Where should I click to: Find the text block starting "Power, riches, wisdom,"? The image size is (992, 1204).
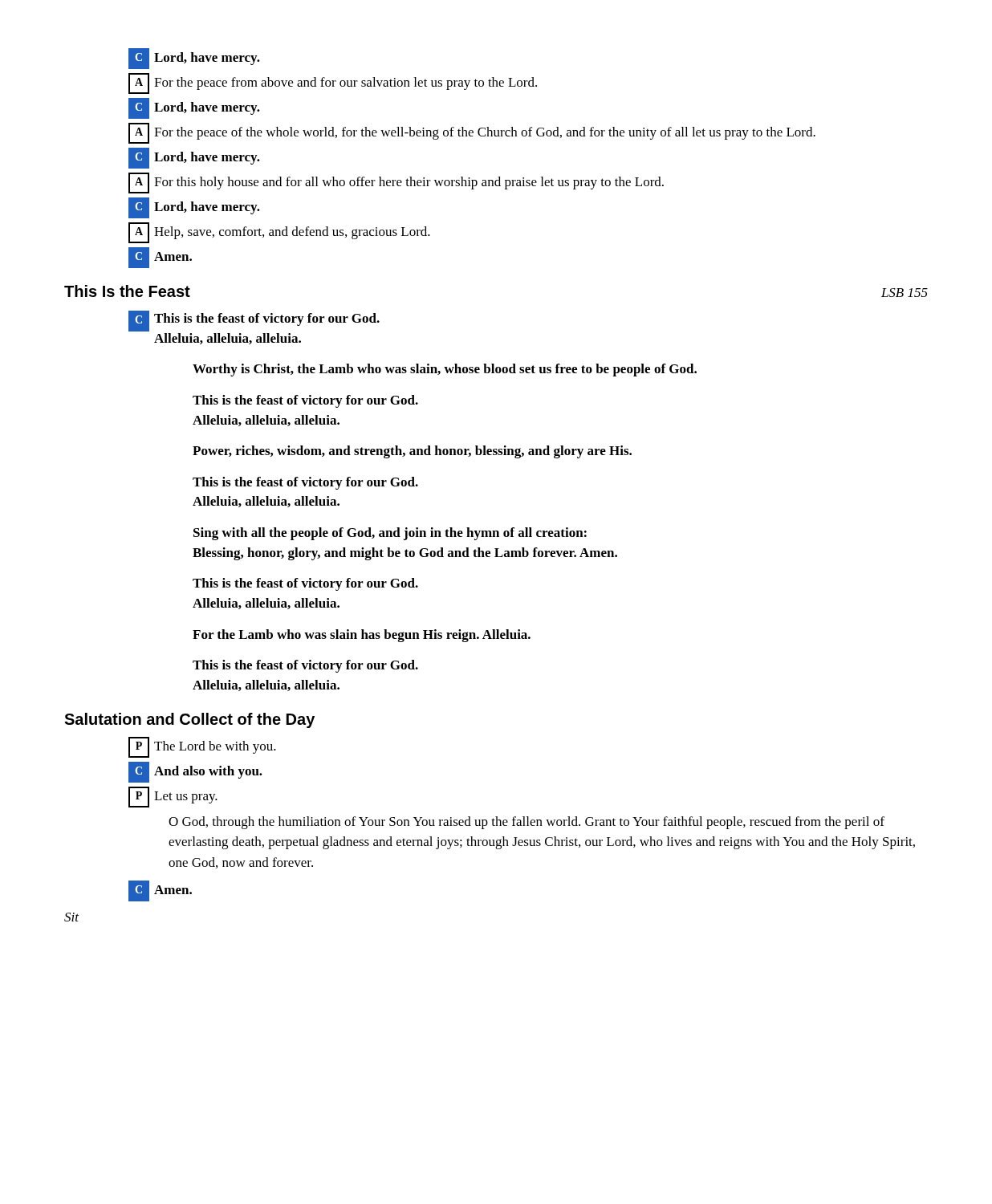[x=412, y=451]
